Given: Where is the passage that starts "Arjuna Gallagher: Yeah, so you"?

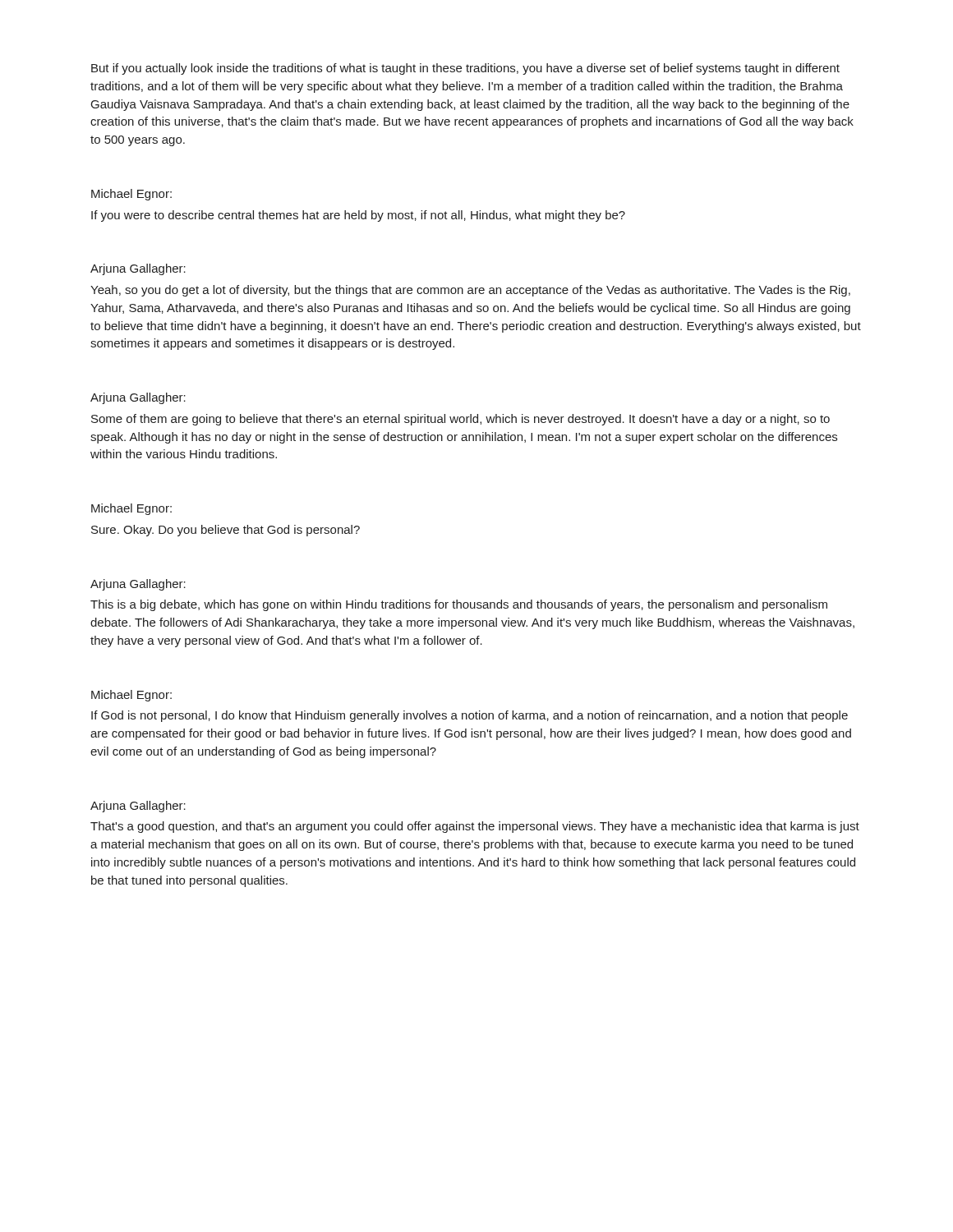Looking at the screenshot, I should 476,306.
